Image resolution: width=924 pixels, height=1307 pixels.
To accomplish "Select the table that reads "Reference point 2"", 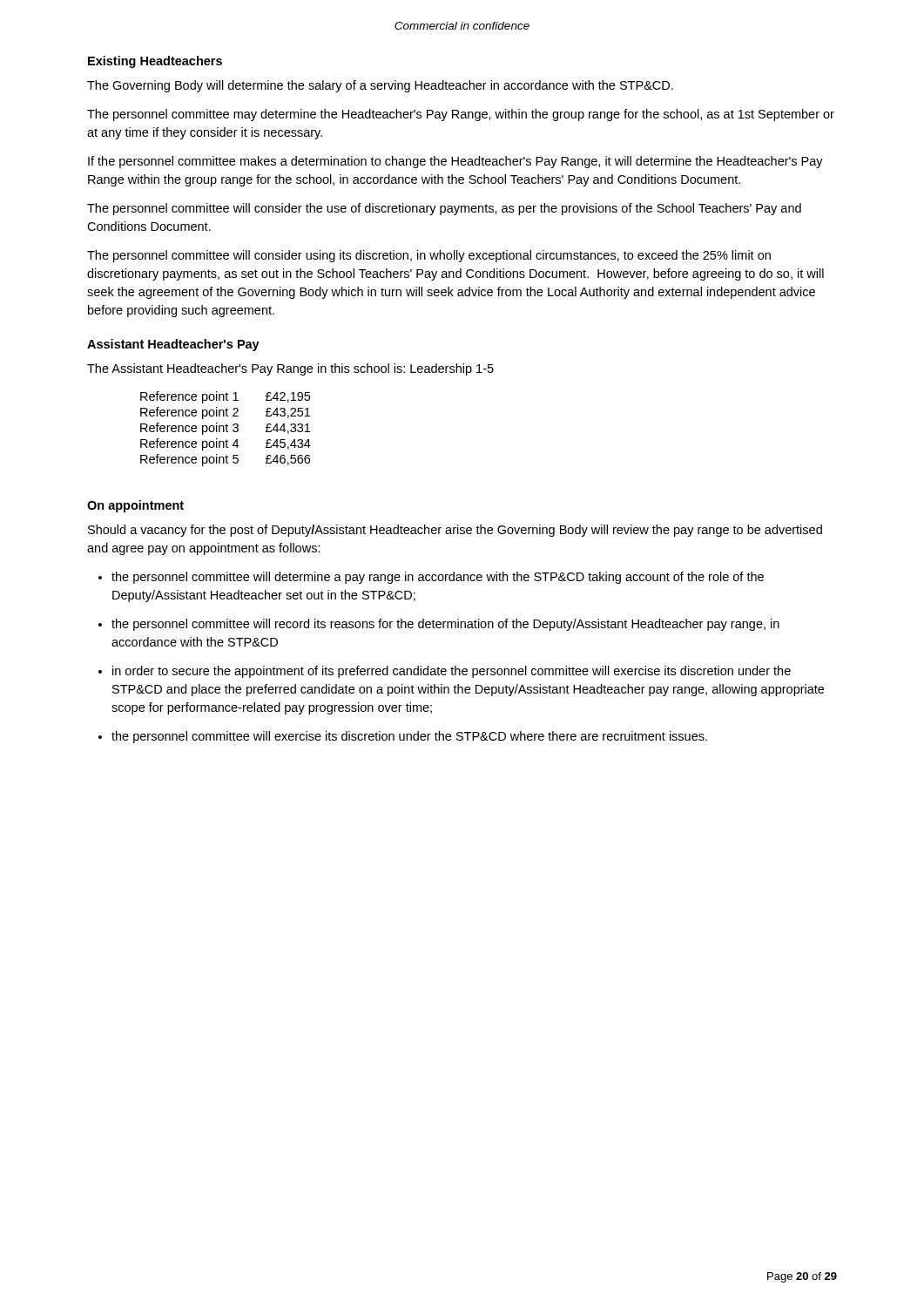I will [462, 428].
